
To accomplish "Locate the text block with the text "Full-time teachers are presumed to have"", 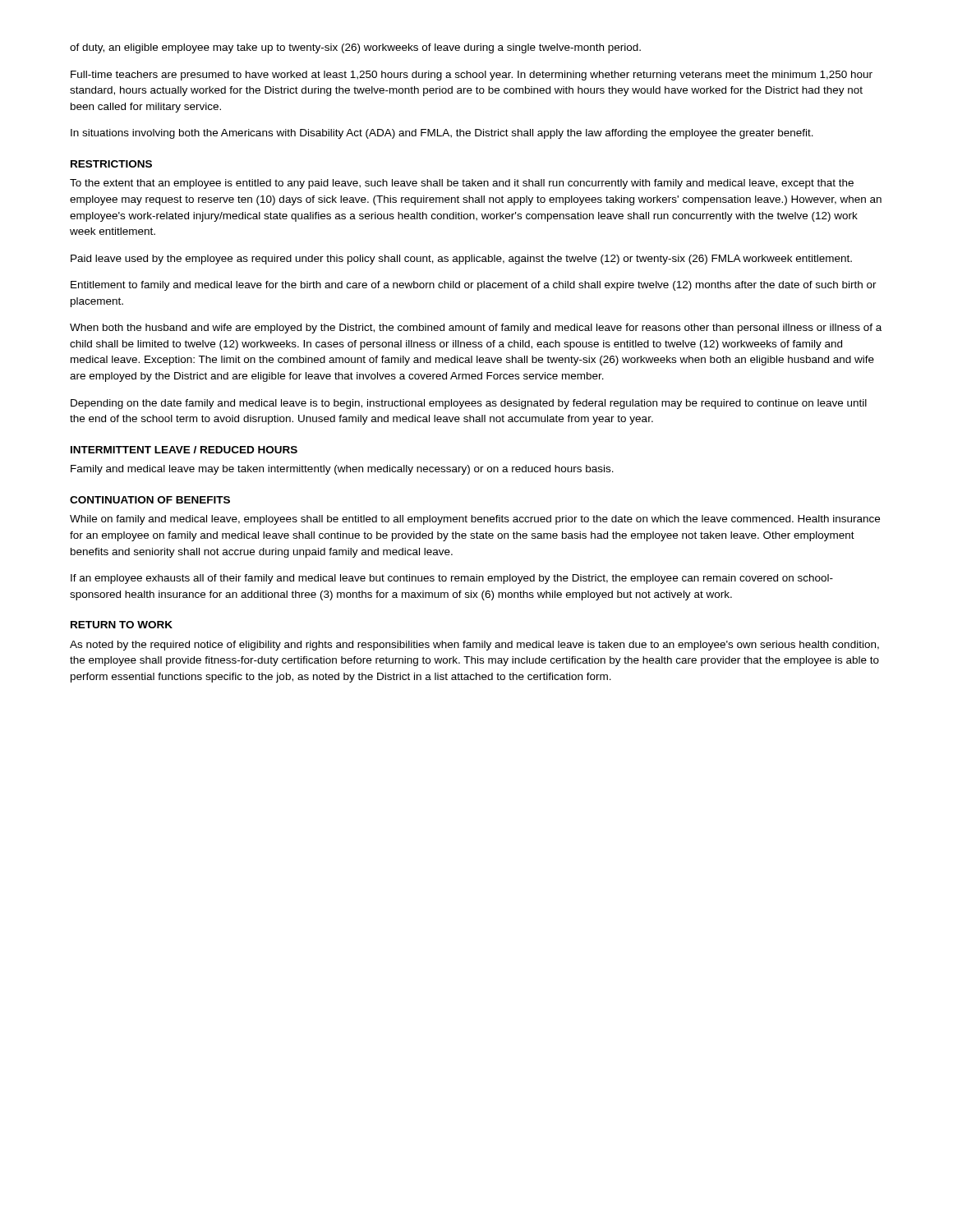I will point(471,90).
